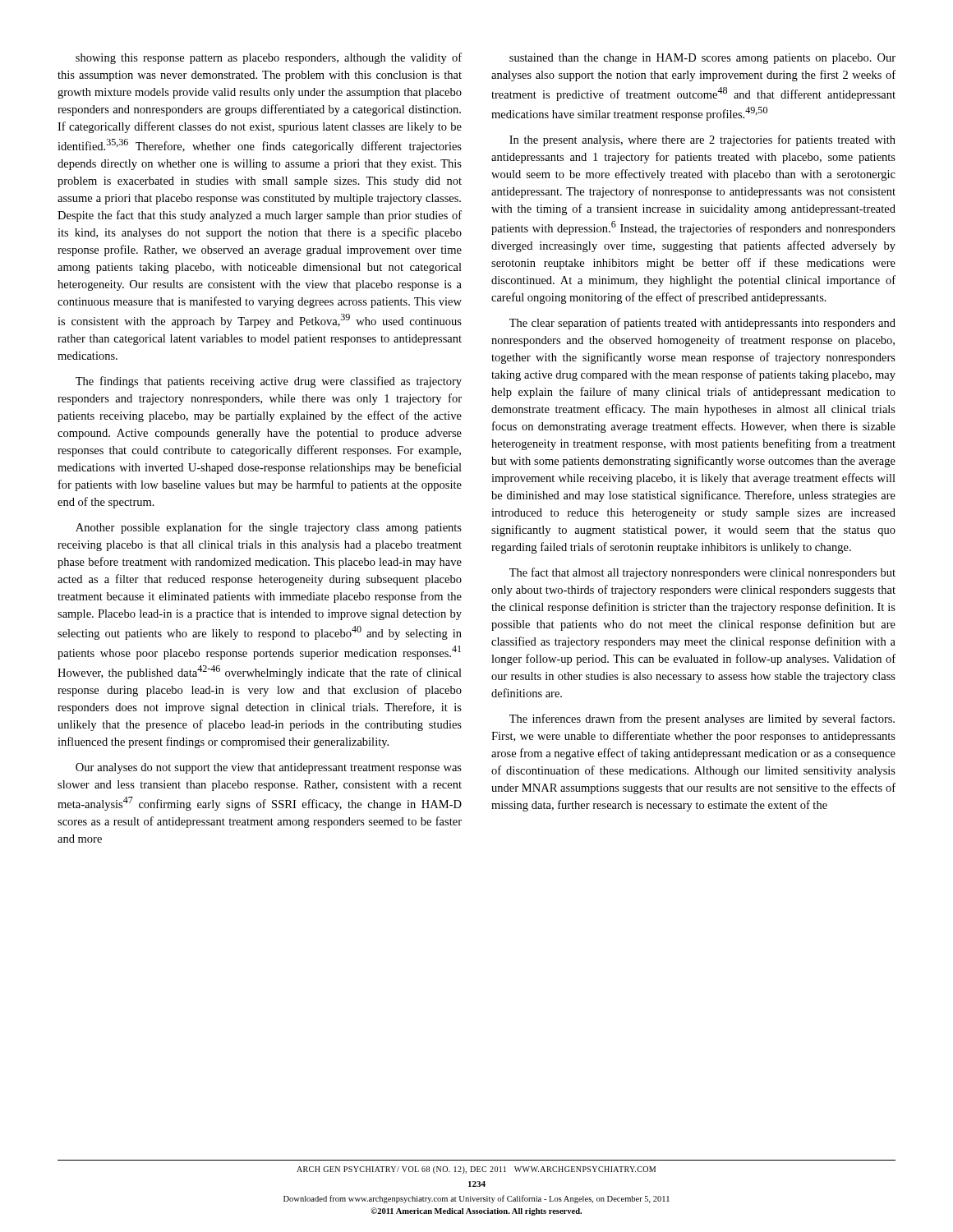Click the passage that begins "showing this response pattern as placebo"
This screenshot has width=953, height=1232.
pyautogui.click(x=260, y=448)
